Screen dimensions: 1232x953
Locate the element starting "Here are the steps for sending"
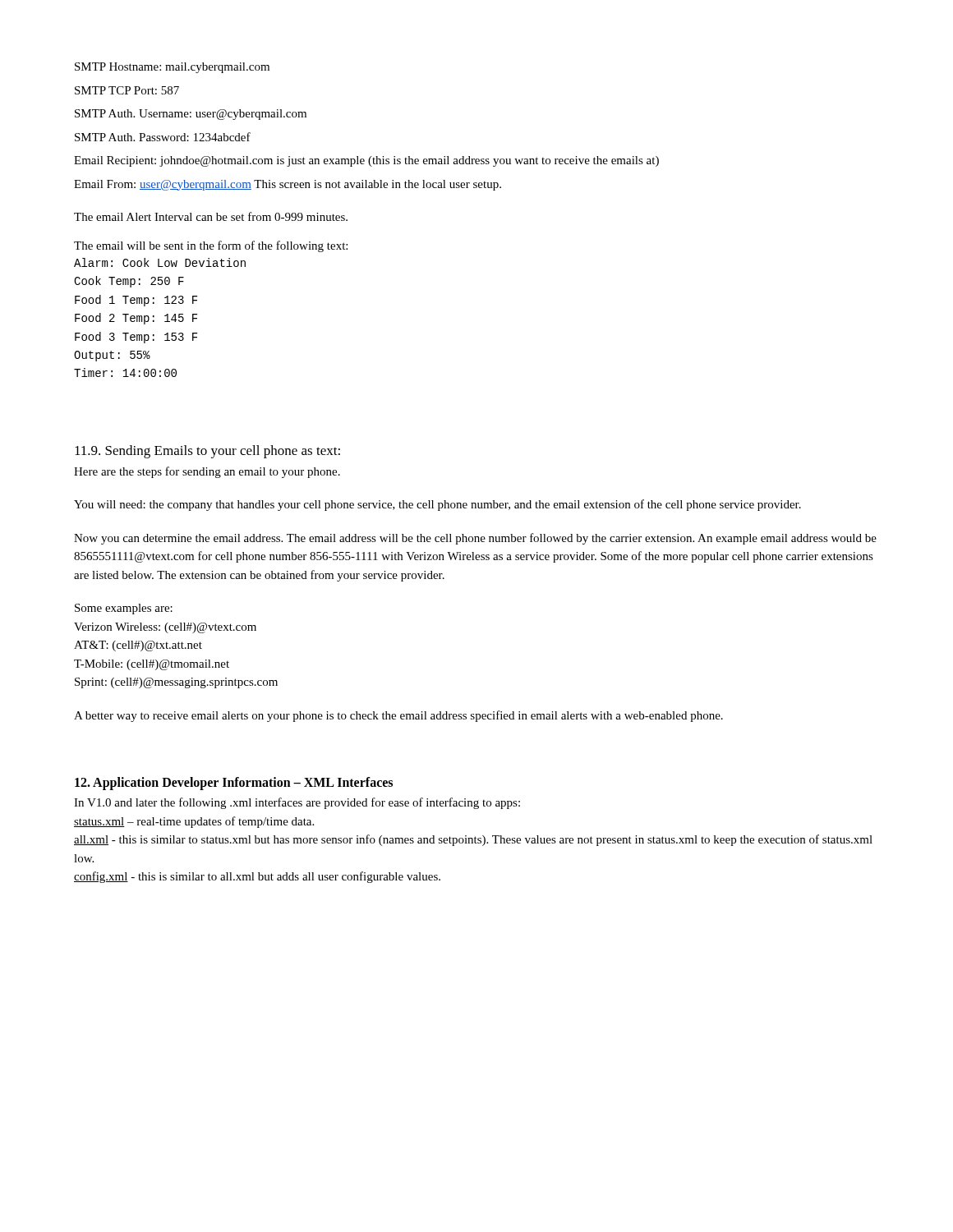pyautogui.click(x=207, y=471)
